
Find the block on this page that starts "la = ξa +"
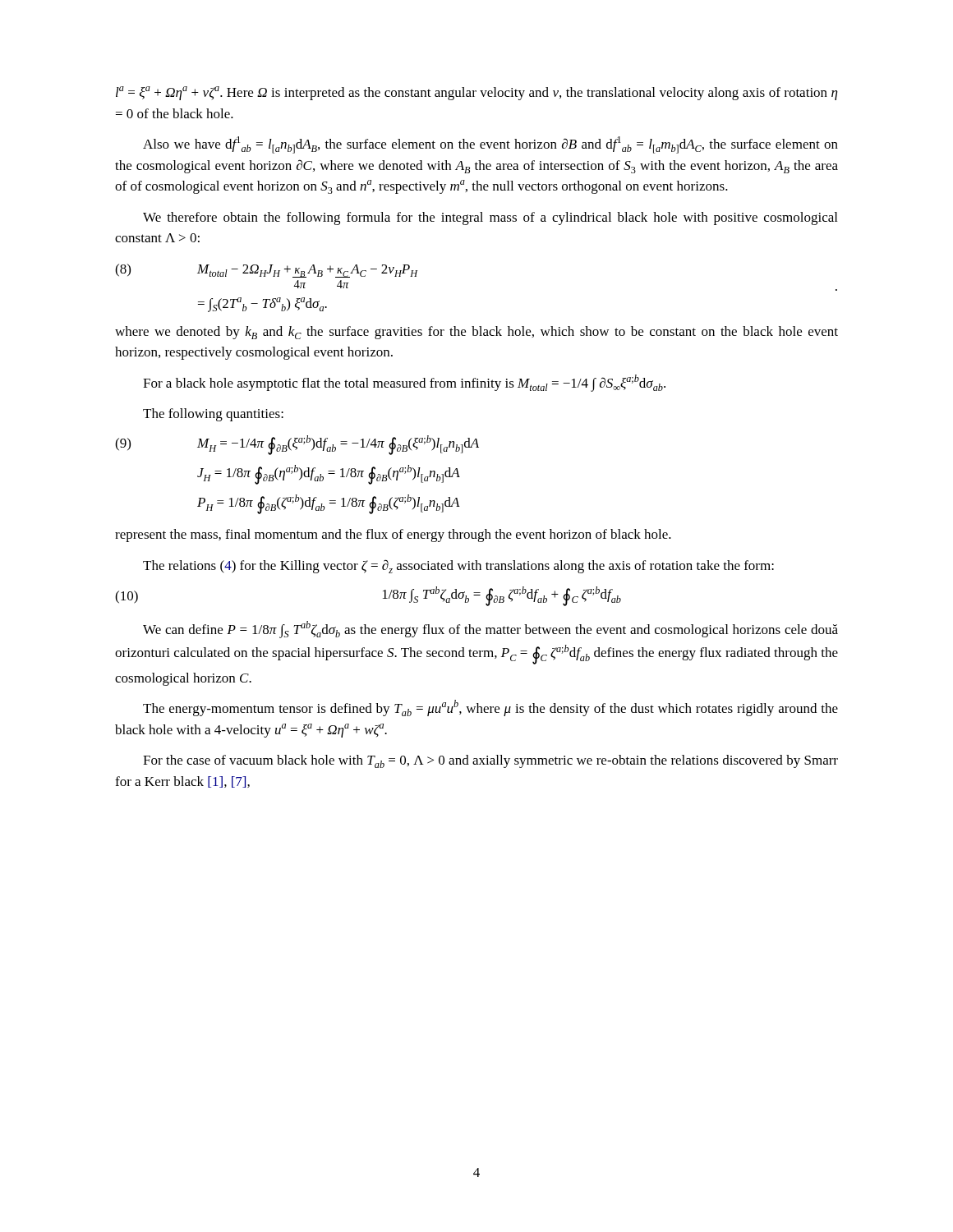coord(476,102)
